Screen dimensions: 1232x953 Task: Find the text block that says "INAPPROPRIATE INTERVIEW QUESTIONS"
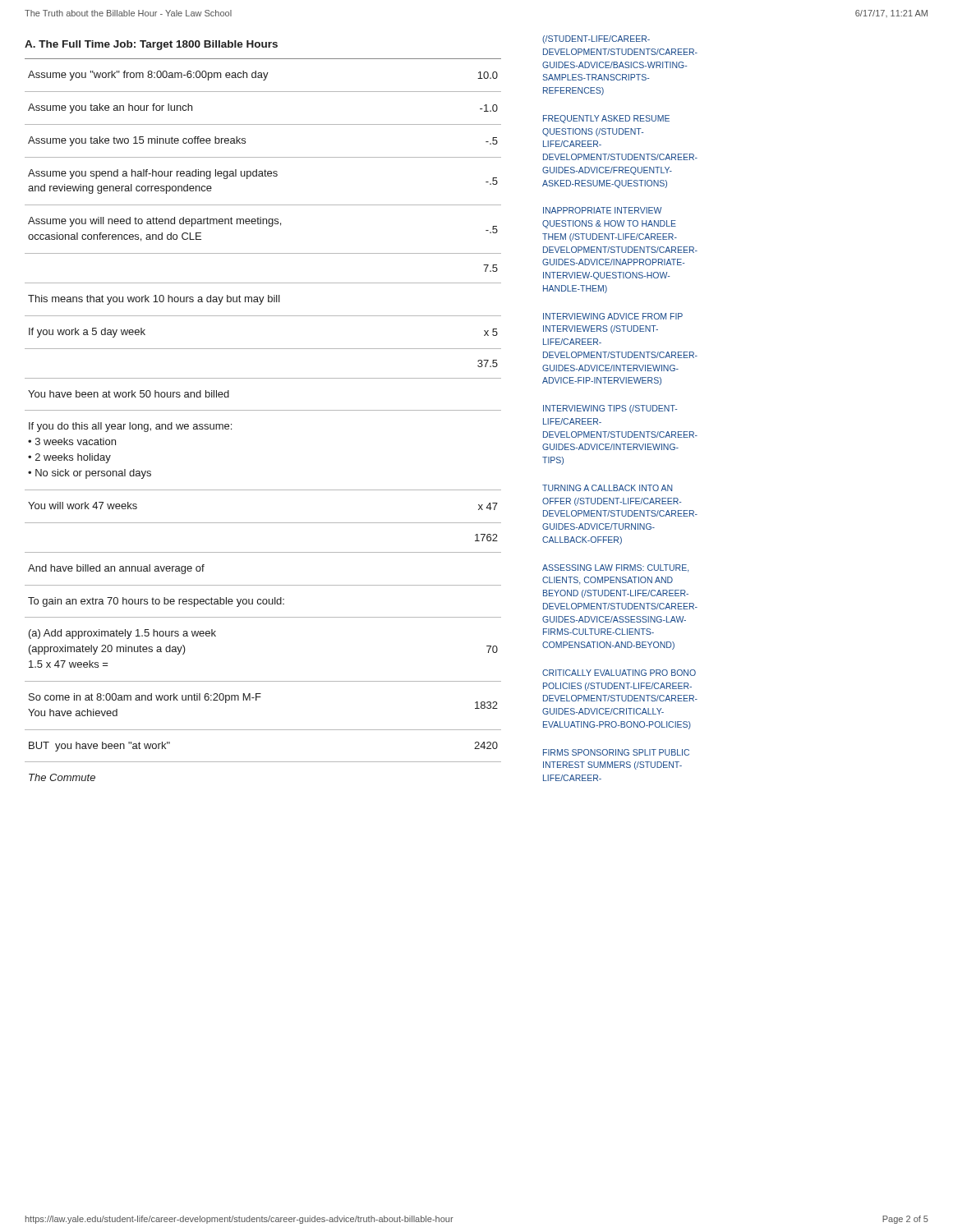click(620, 249)
